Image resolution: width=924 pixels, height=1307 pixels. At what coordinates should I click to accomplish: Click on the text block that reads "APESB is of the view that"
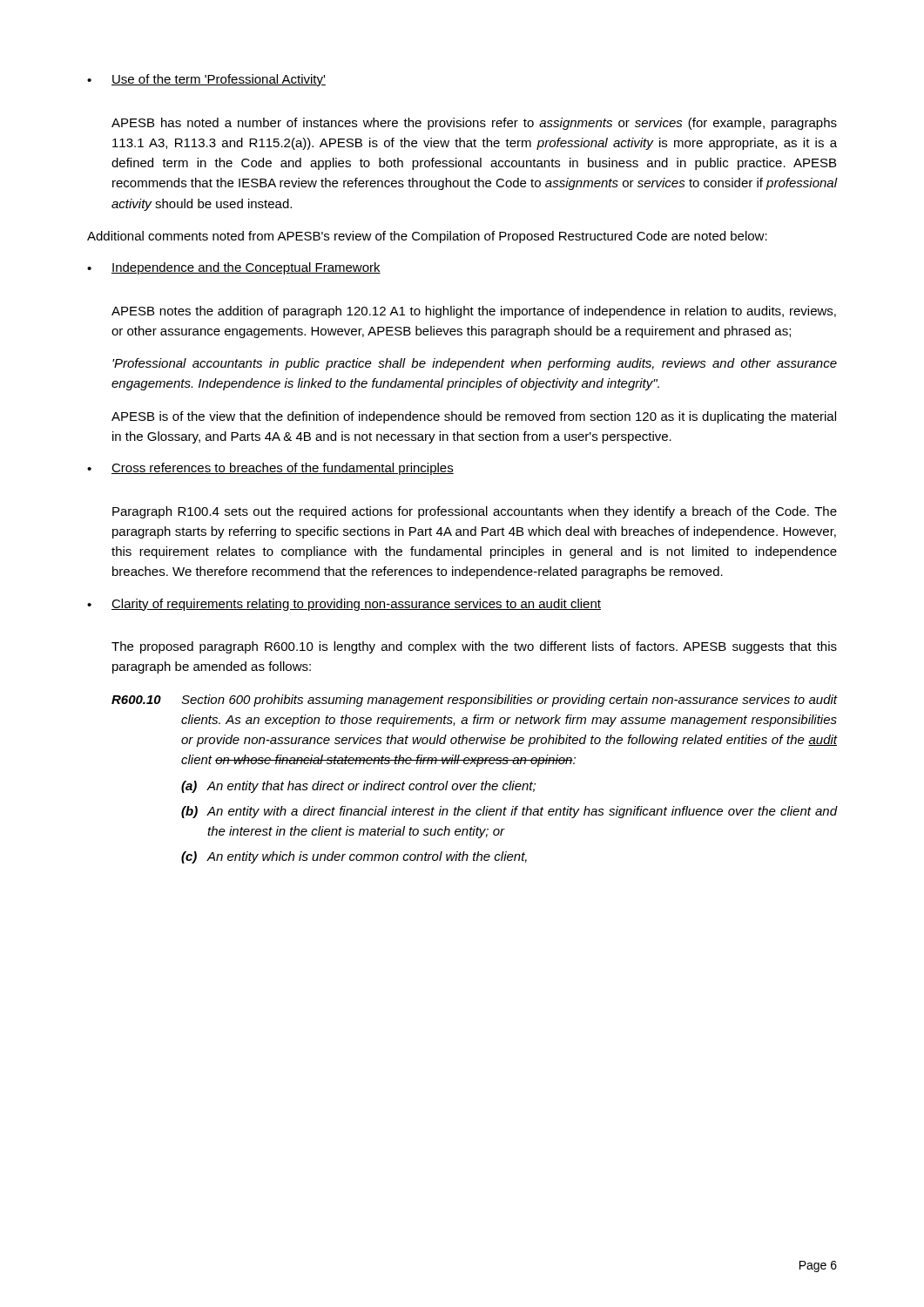474,426
